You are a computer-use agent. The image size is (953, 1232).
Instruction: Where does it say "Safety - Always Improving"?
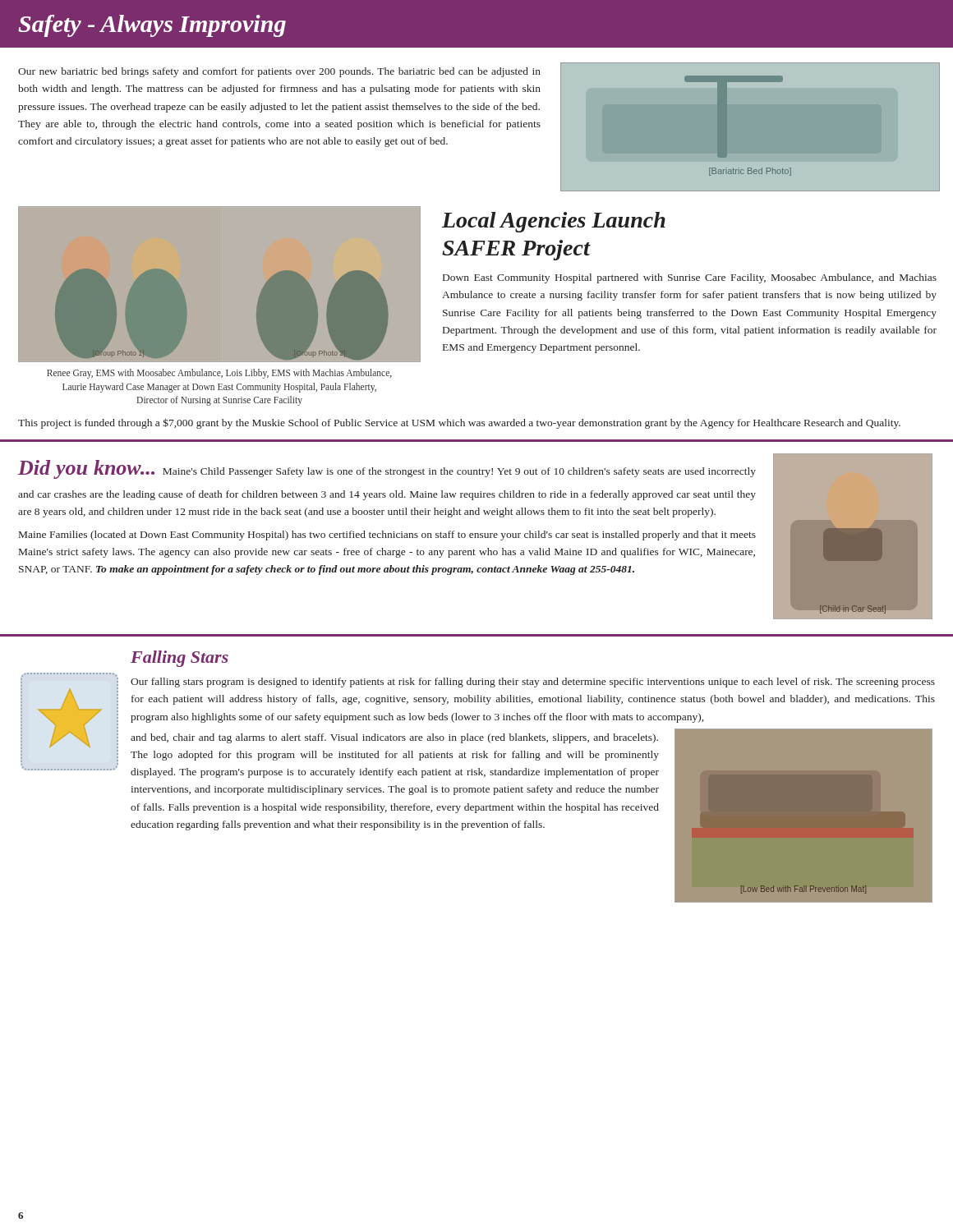152,24
